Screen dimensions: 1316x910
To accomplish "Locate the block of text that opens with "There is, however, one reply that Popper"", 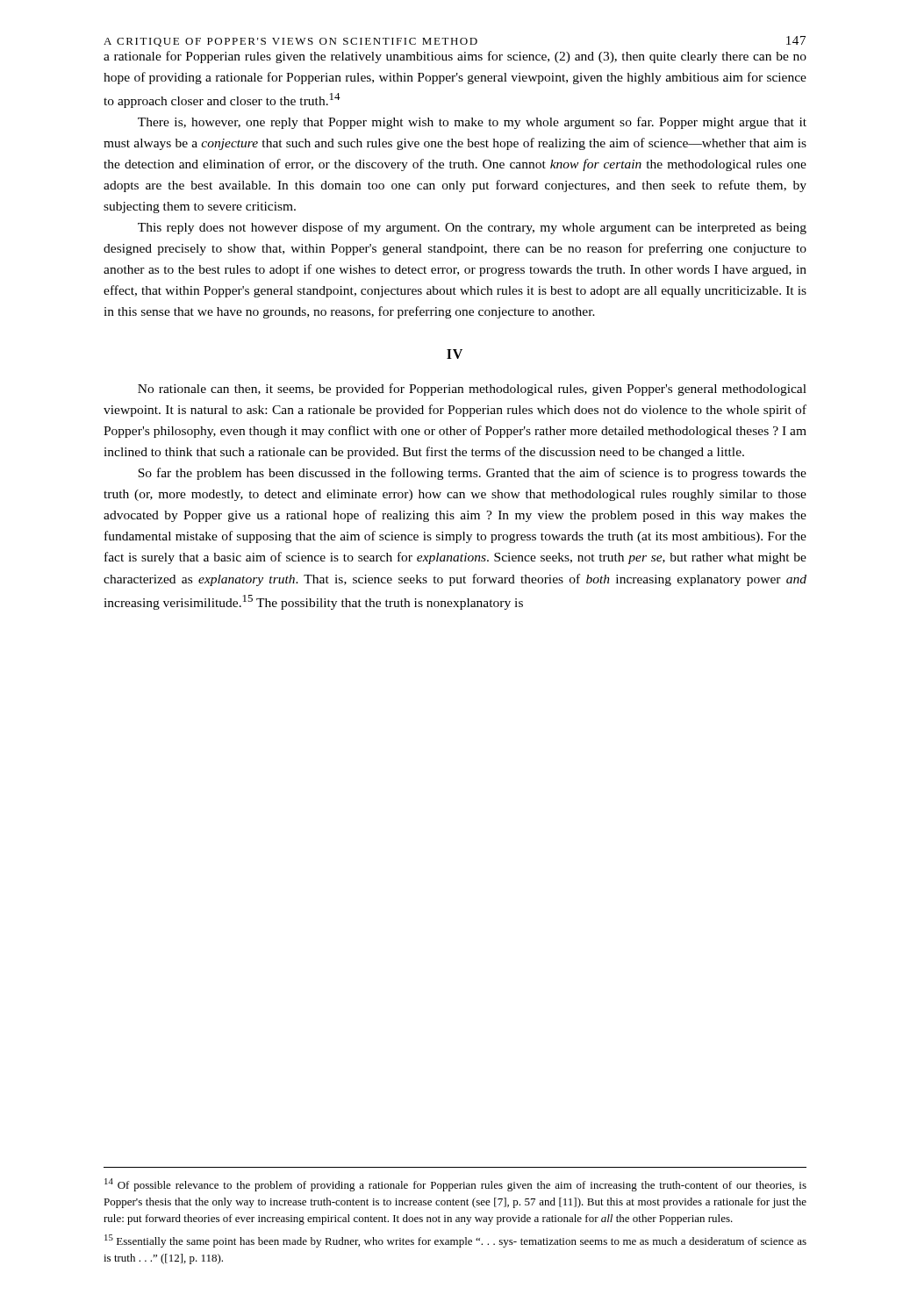I will point(455,164).
